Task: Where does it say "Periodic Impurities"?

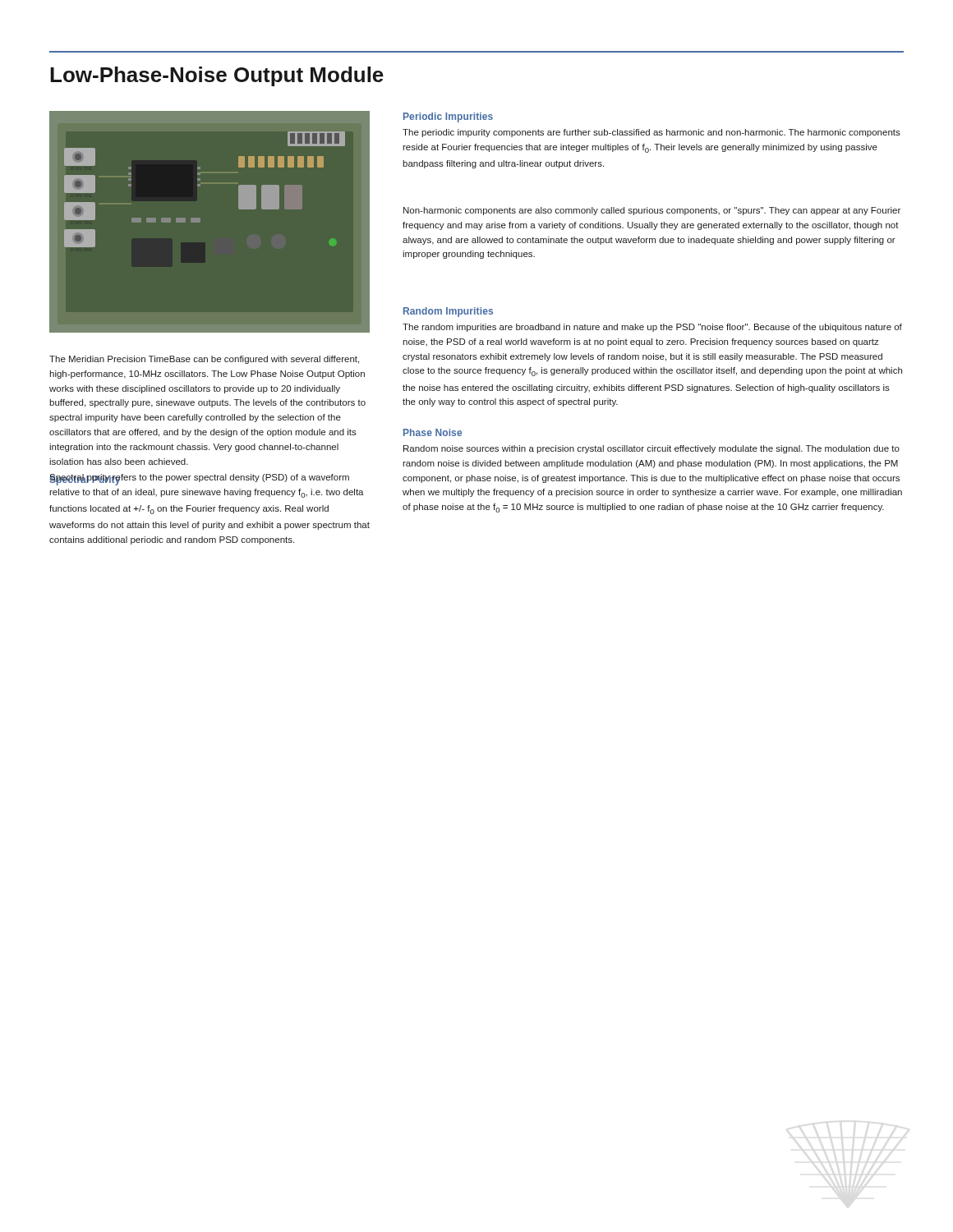Action: pos(448,117)
